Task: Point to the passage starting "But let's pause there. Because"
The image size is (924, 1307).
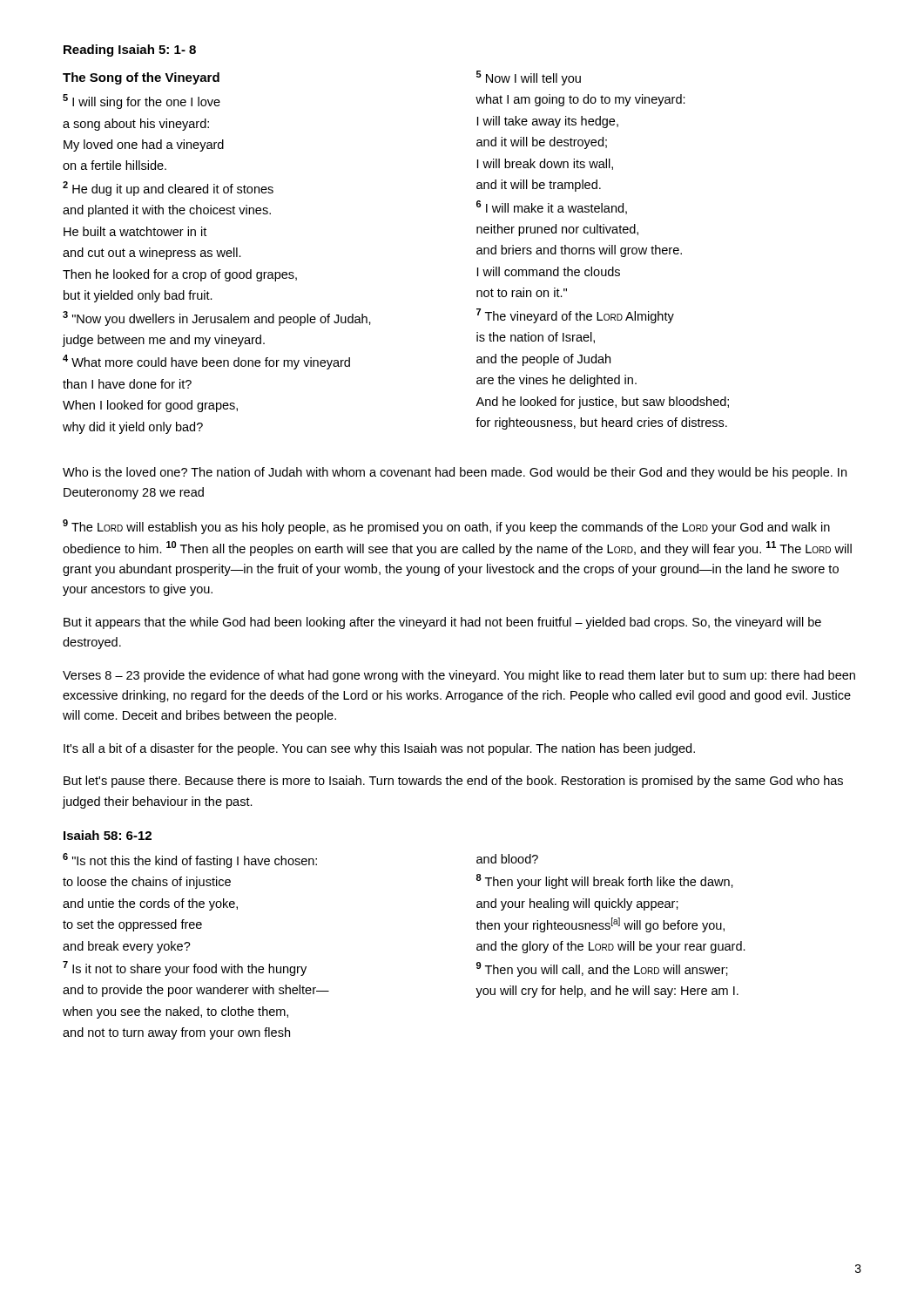Action: point(462,792)
